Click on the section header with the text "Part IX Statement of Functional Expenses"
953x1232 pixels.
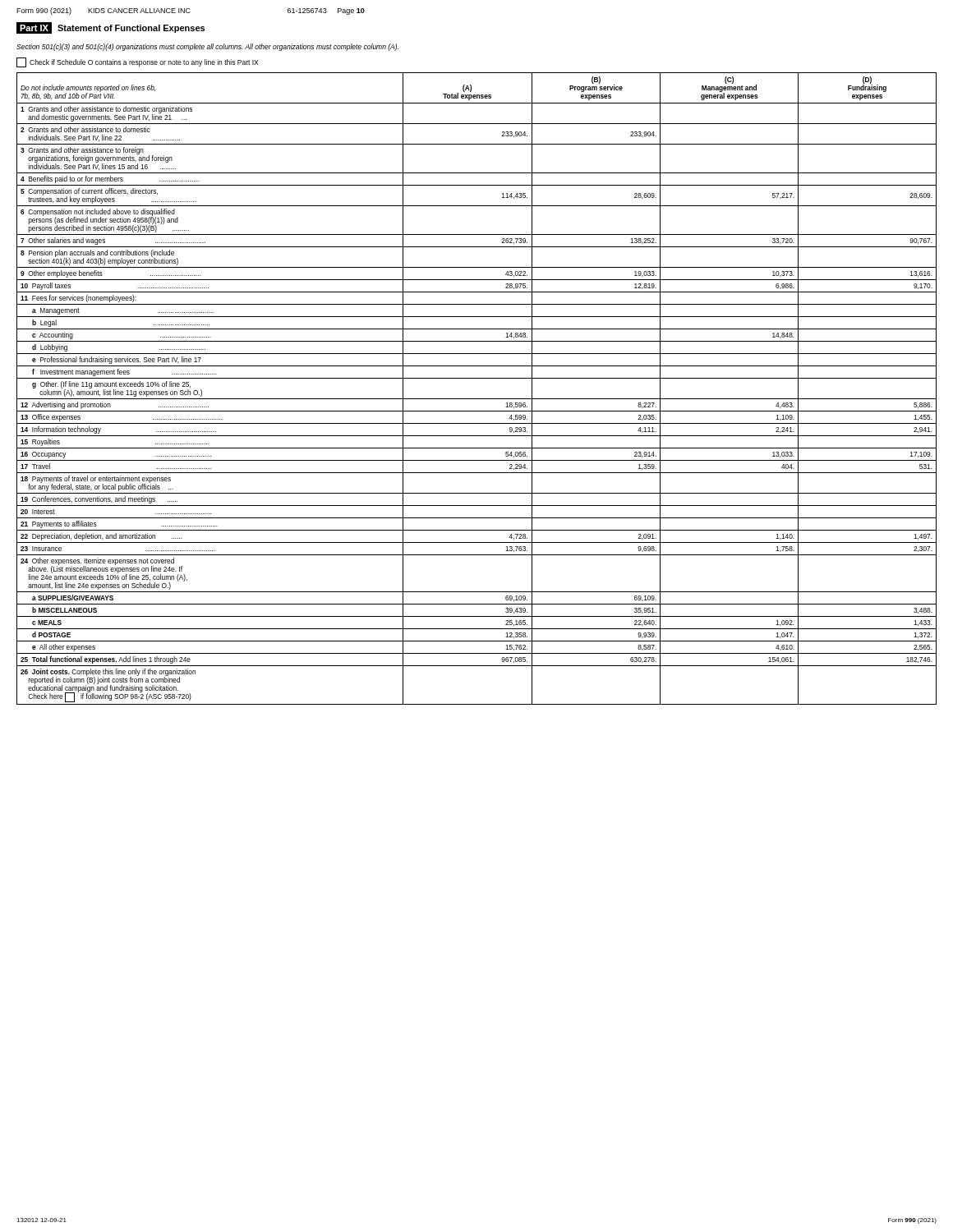[x=111, y=28]
